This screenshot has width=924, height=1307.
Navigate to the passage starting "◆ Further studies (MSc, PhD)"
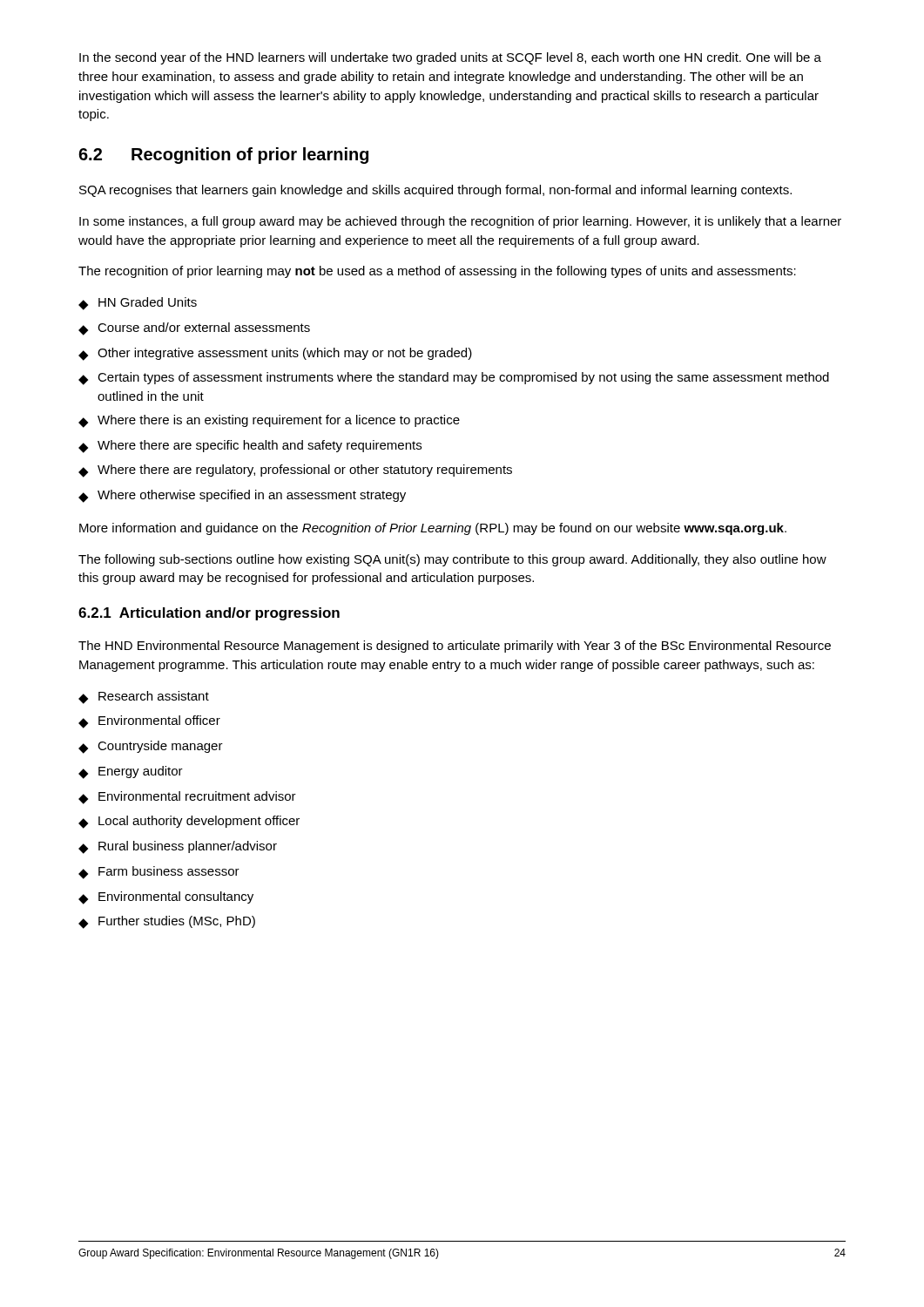click(167, 922)
